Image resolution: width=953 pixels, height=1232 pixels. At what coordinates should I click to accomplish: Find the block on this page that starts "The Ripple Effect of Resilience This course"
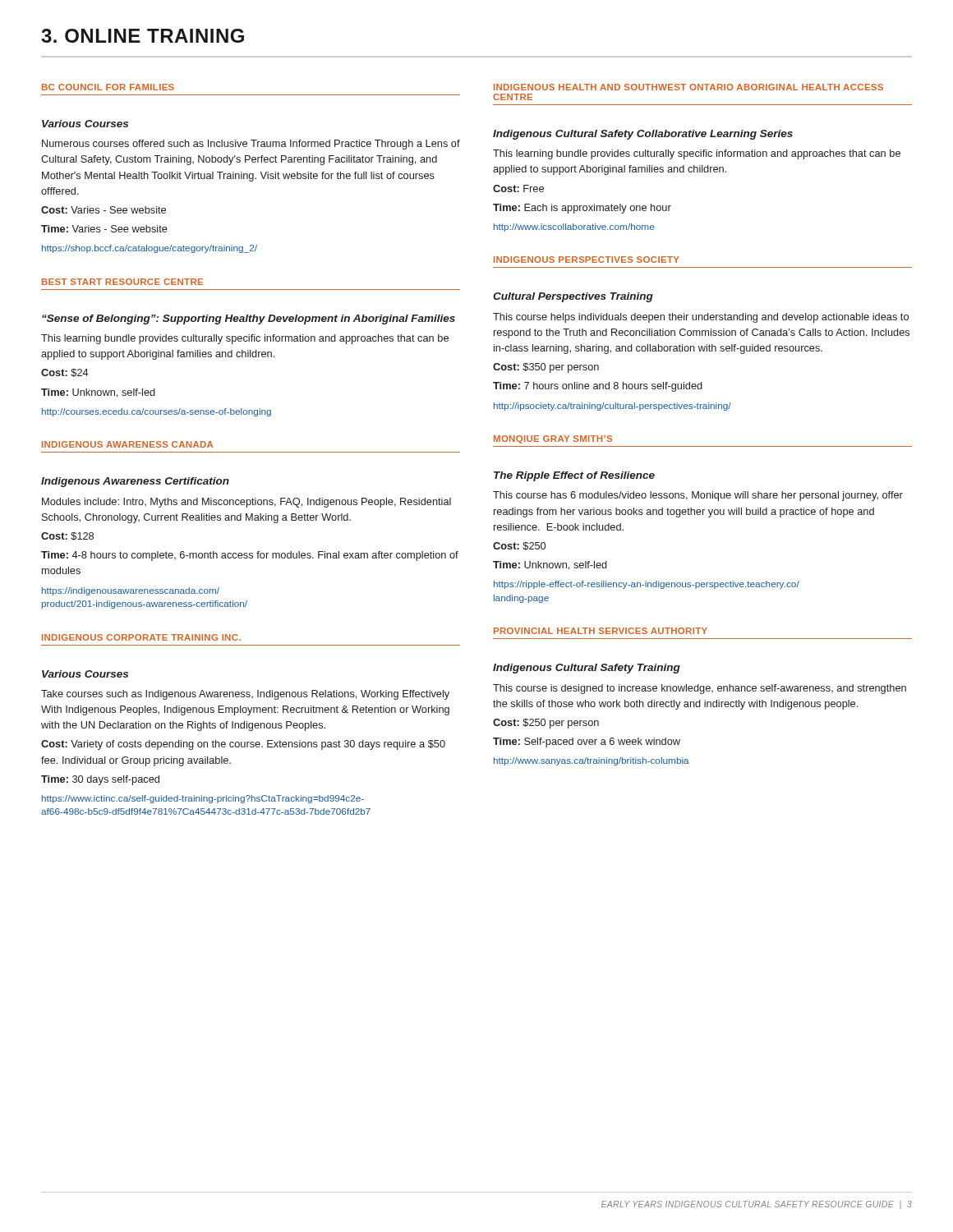pyautogui.click(x=574, y=476)
